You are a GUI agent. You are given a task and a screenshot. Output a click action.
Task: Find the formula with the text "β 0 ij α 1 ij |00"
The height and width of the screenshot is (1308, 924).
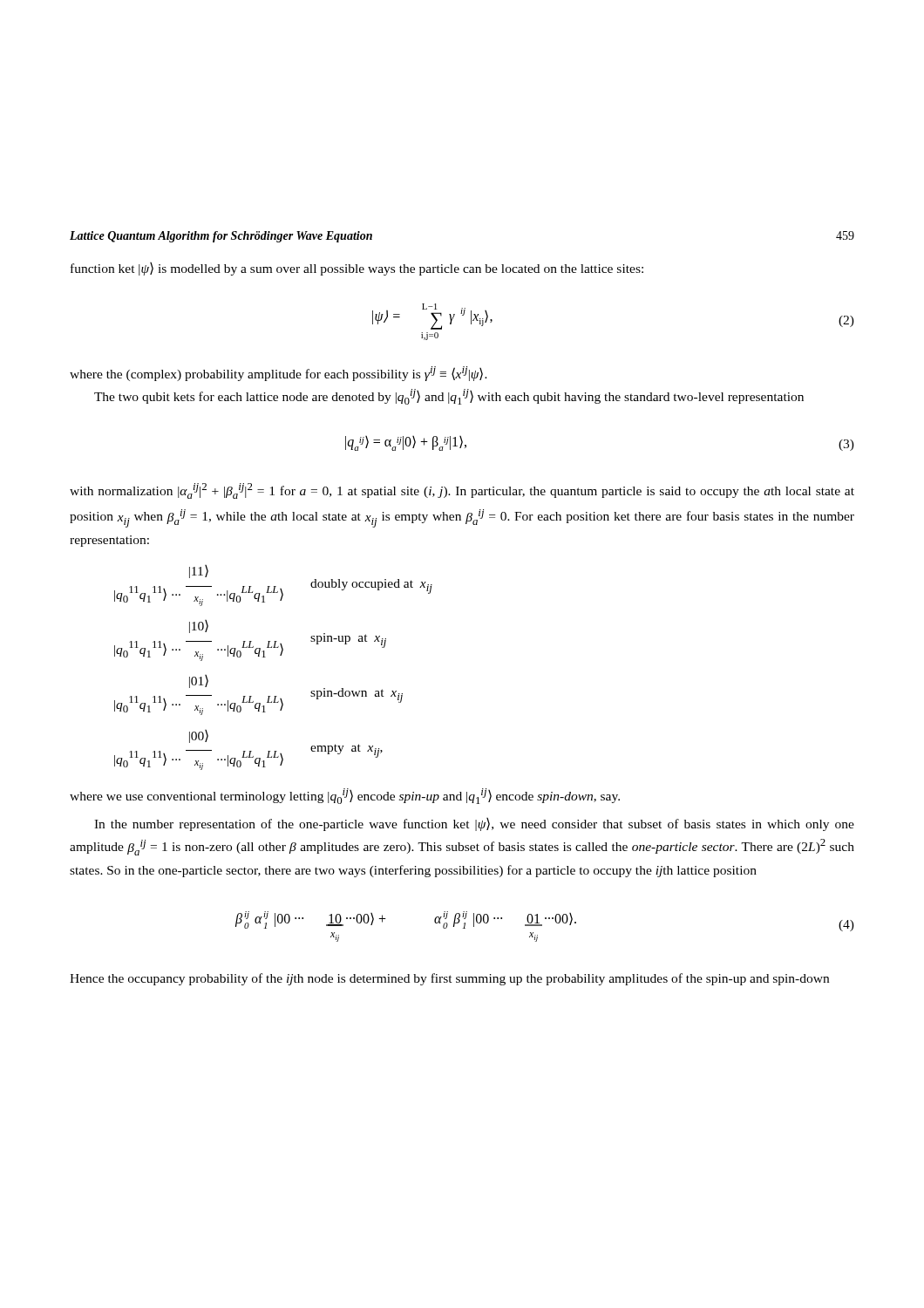462,924
